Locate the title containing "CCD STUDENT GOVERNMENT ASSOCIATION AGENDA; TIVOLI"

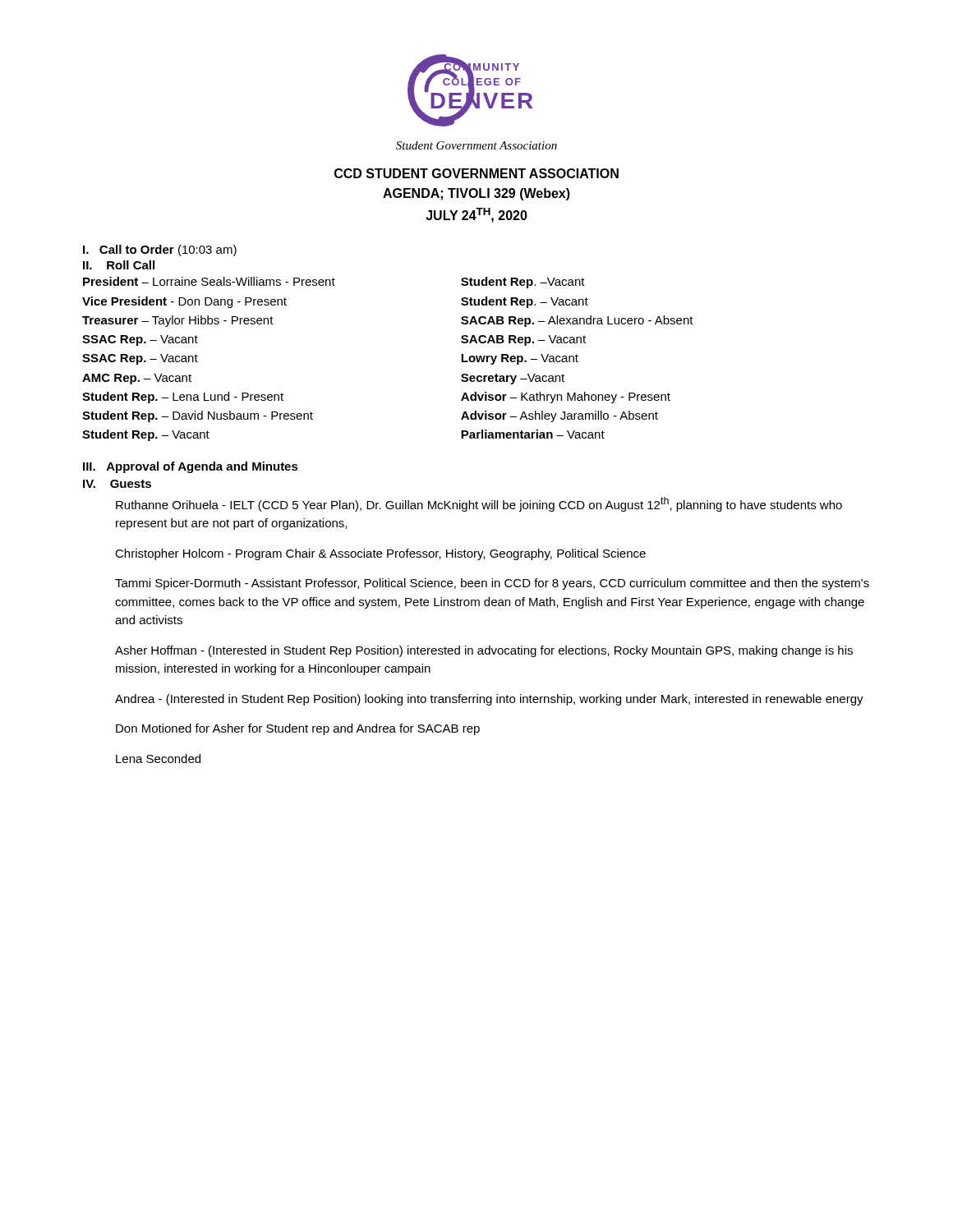coord(476,195)
